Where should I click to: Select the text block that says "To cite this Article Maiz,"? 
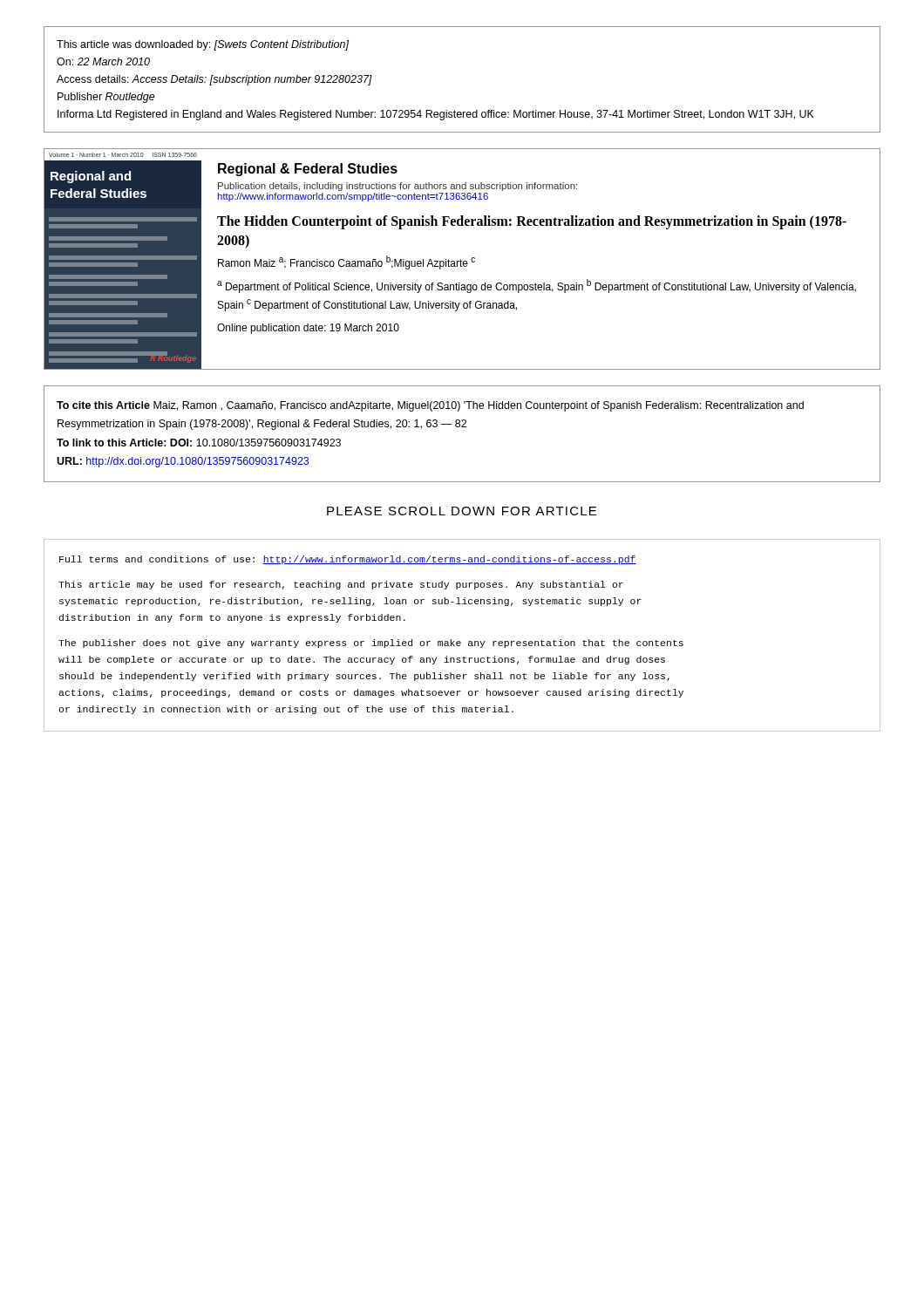point(430,433)
